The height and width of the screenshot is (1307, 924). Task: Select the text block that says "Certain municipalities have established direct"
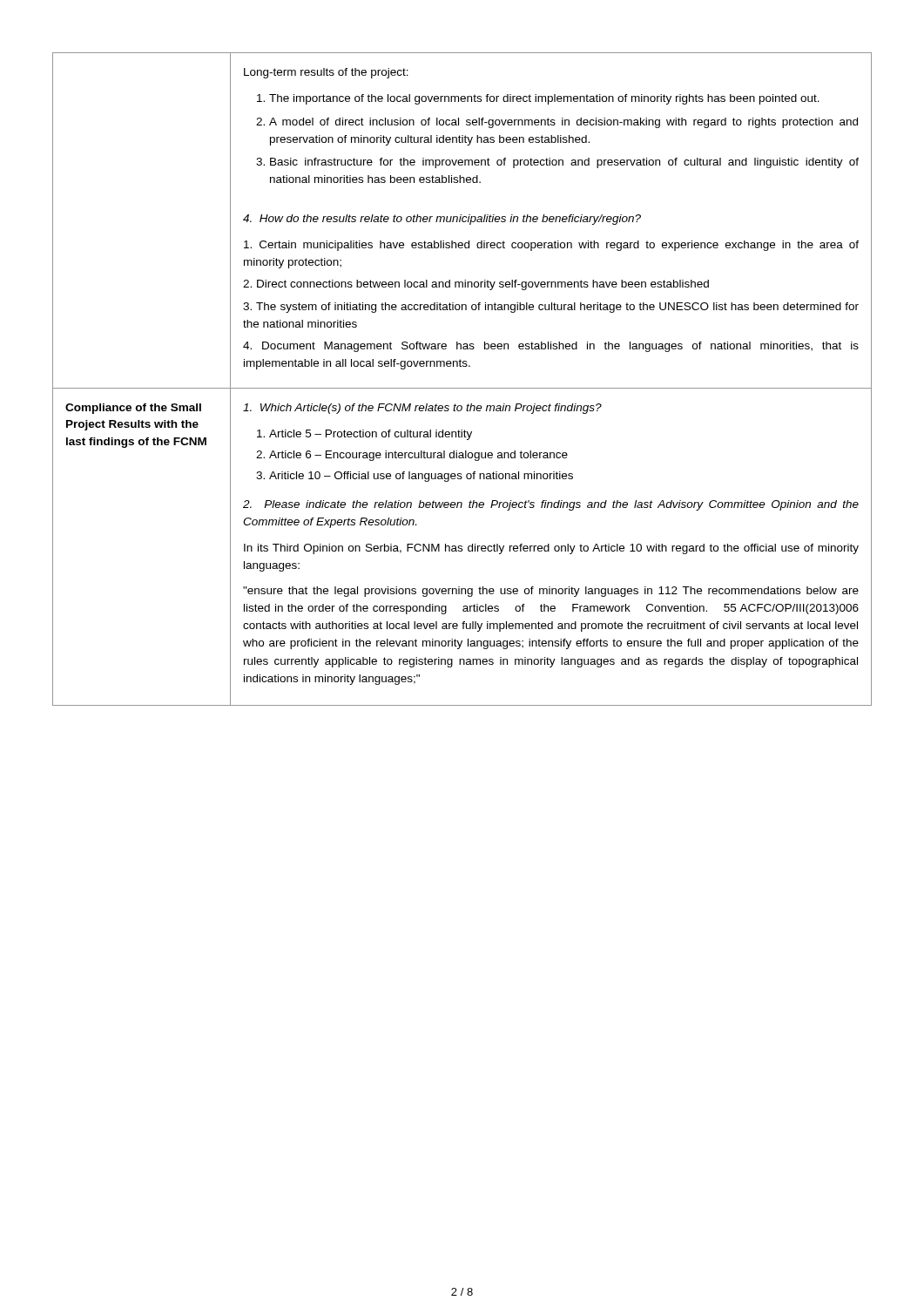(x=551, y=253)
